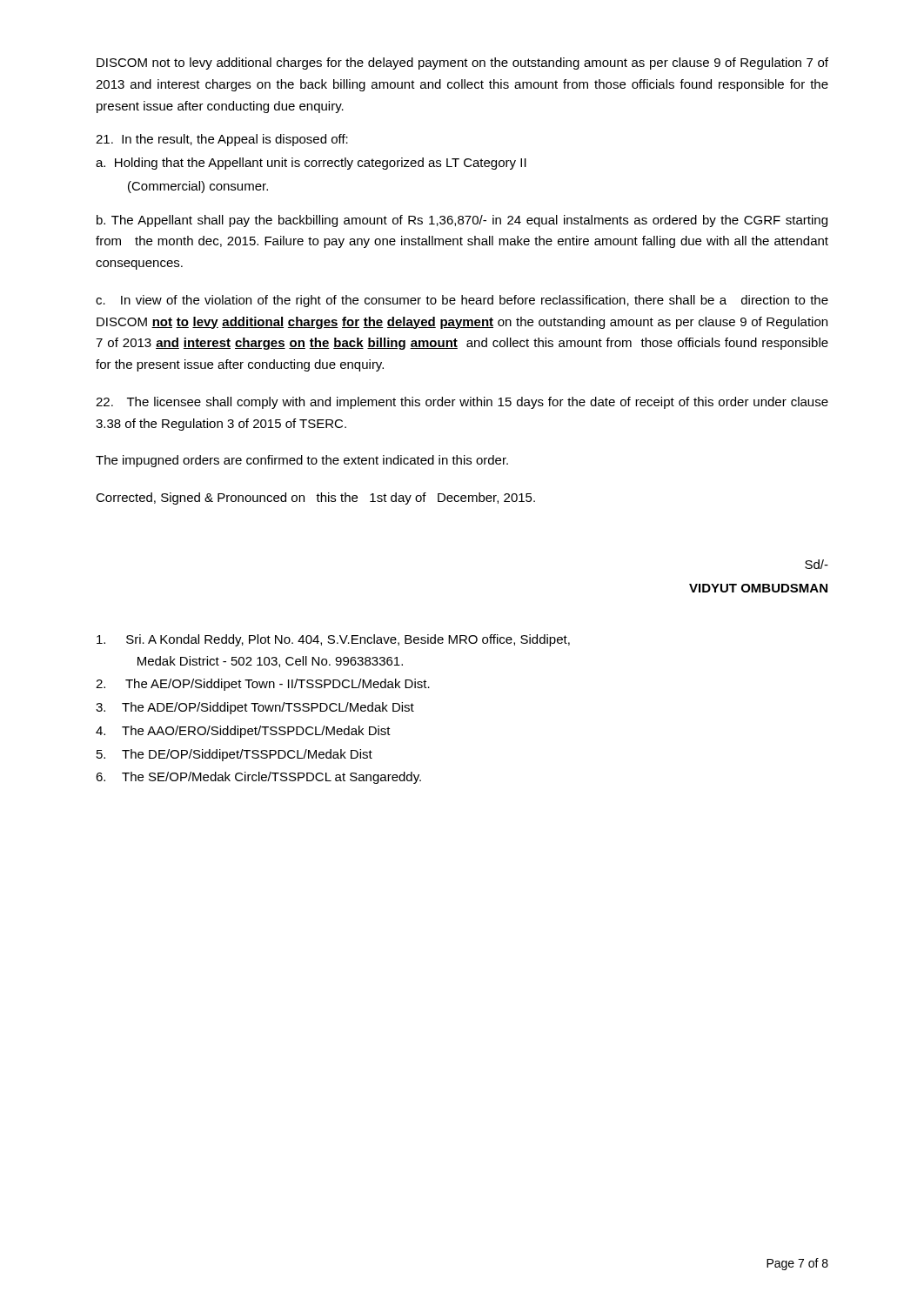This screenshot has width=924, height=1305.
Task: Select the list item containing "Sri. A Kondal Reddy, Plot"
Action: [x=333, y=650]
